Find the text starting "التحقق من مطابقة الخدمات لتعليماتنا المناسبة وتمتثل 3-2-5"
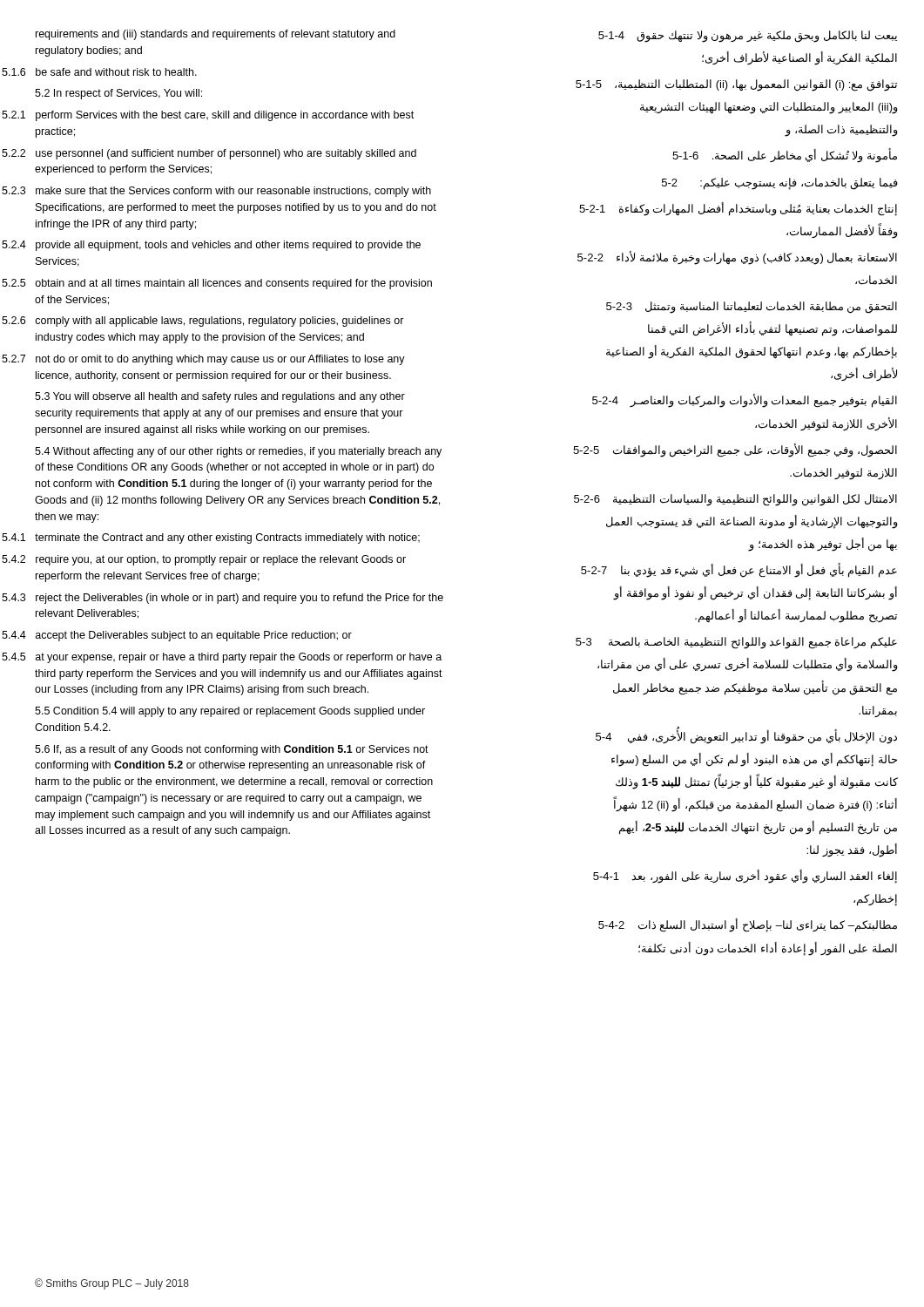 pos(693,341)
